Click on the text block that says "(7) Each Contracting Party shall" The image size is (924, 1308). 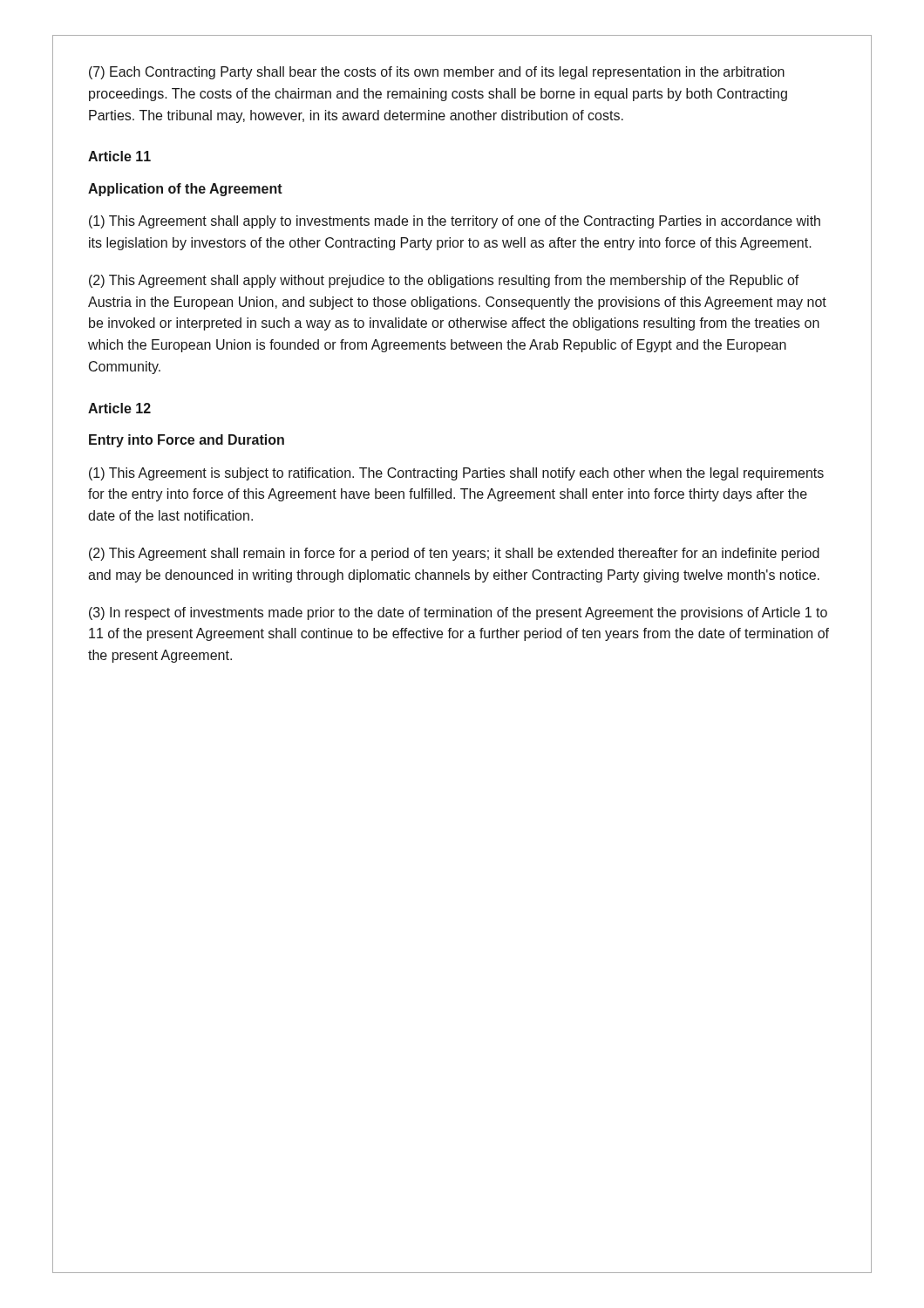[x=438, y=94]
